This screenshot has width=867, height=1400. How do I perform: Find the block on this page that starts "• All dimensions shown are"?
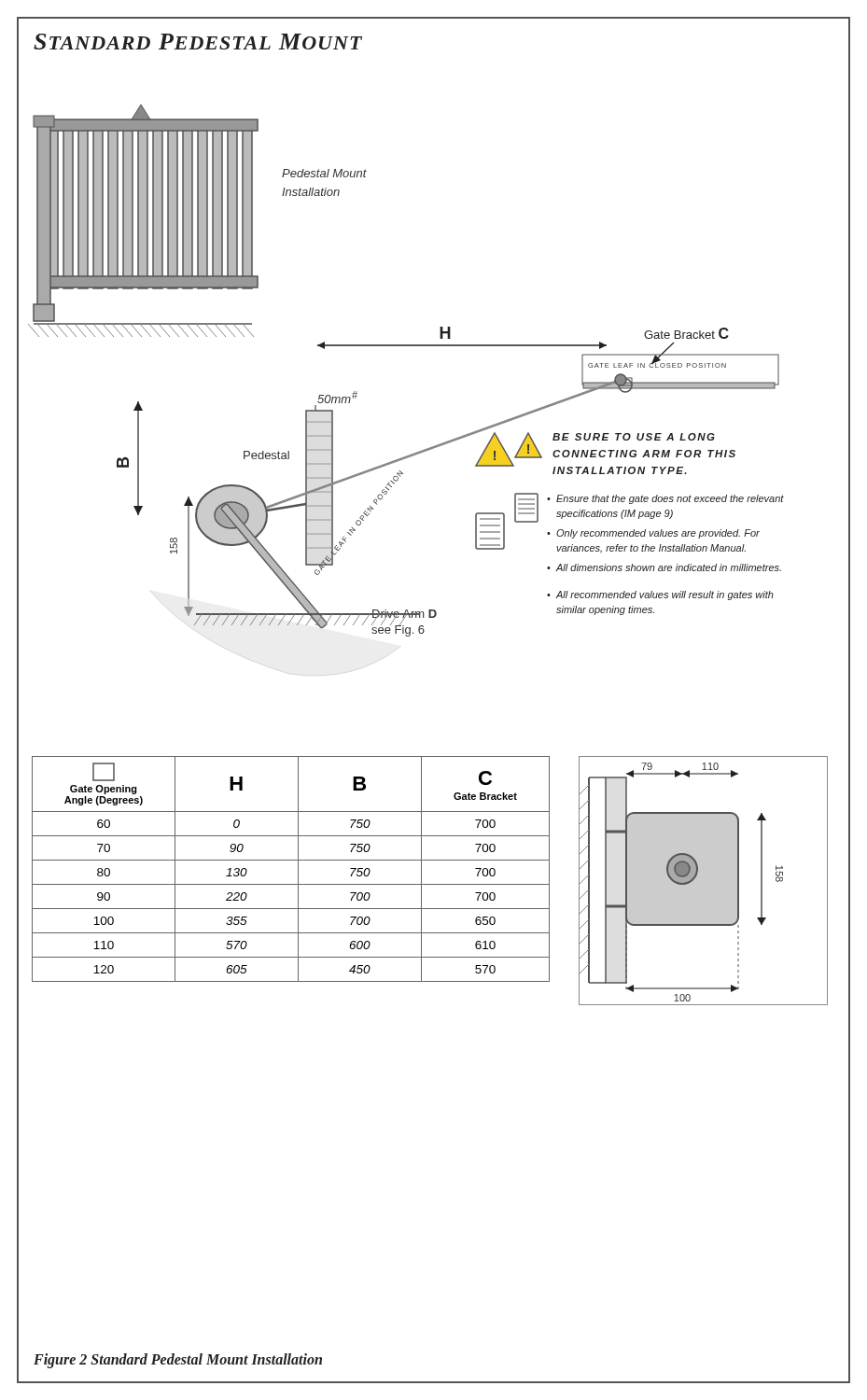click(665, 569)
